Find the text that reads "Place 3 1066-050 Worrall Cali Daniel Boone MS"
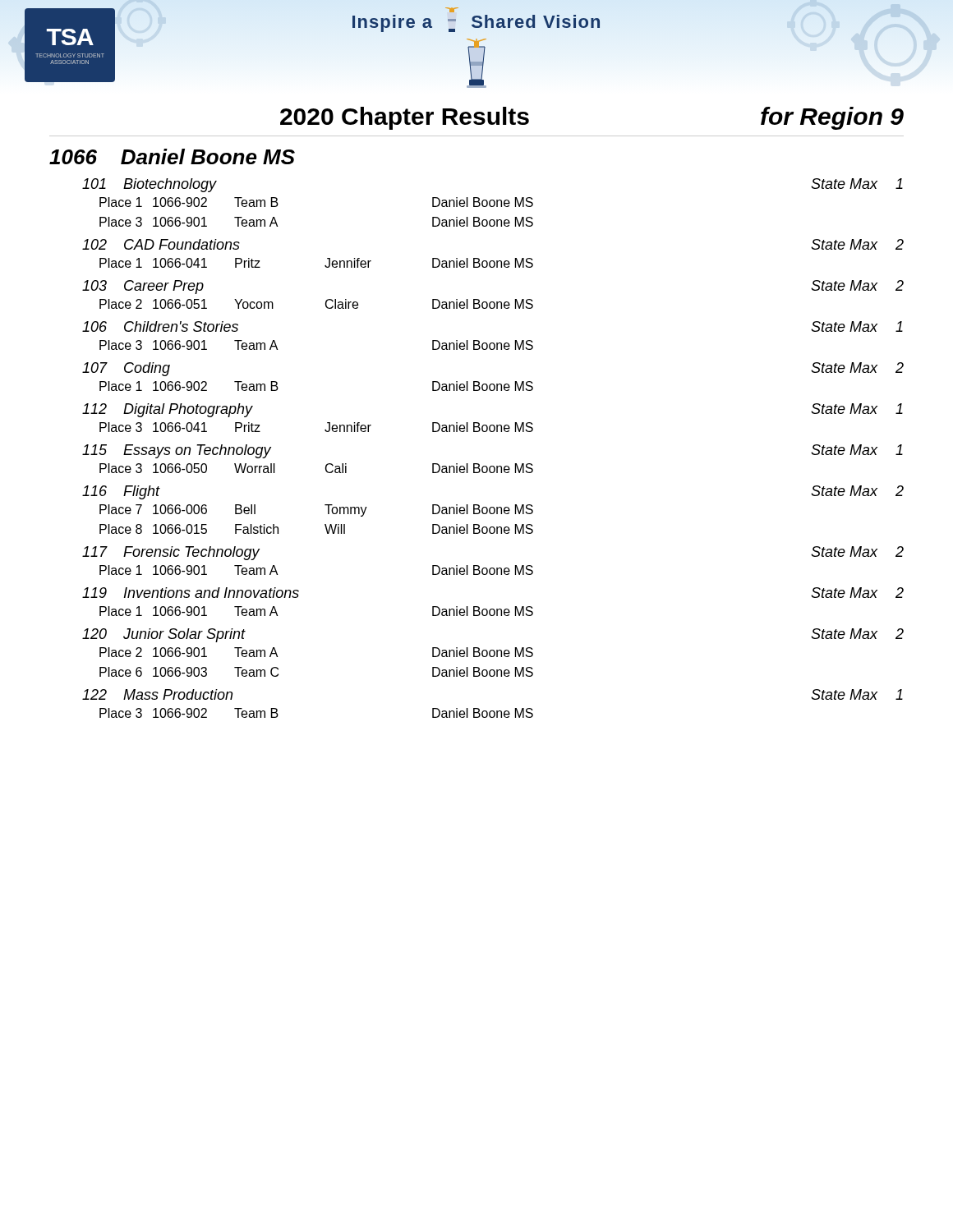953x1232 pixels. click(x=501, y=469)
